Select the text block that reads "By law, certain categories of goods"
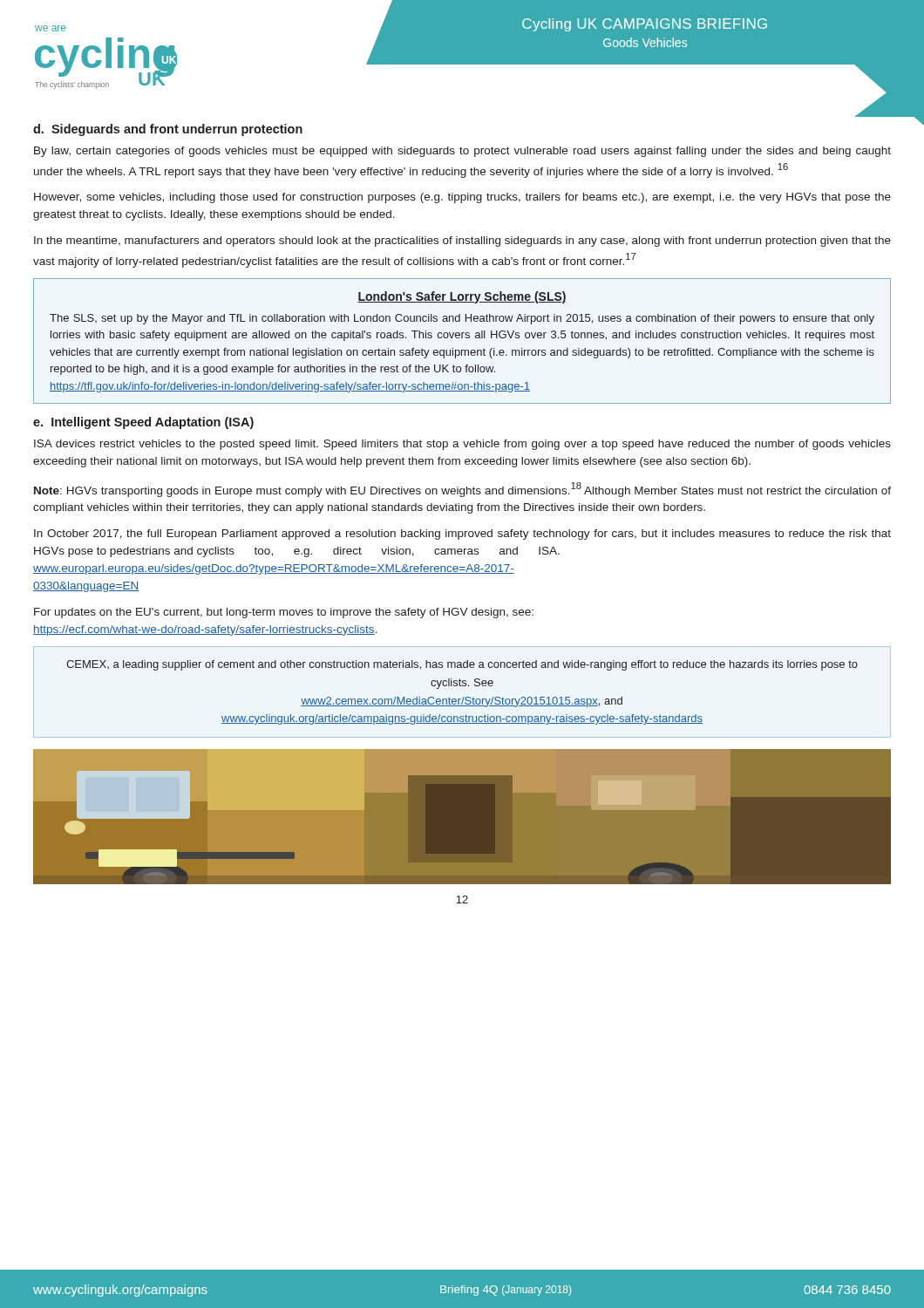 [462, 161]
